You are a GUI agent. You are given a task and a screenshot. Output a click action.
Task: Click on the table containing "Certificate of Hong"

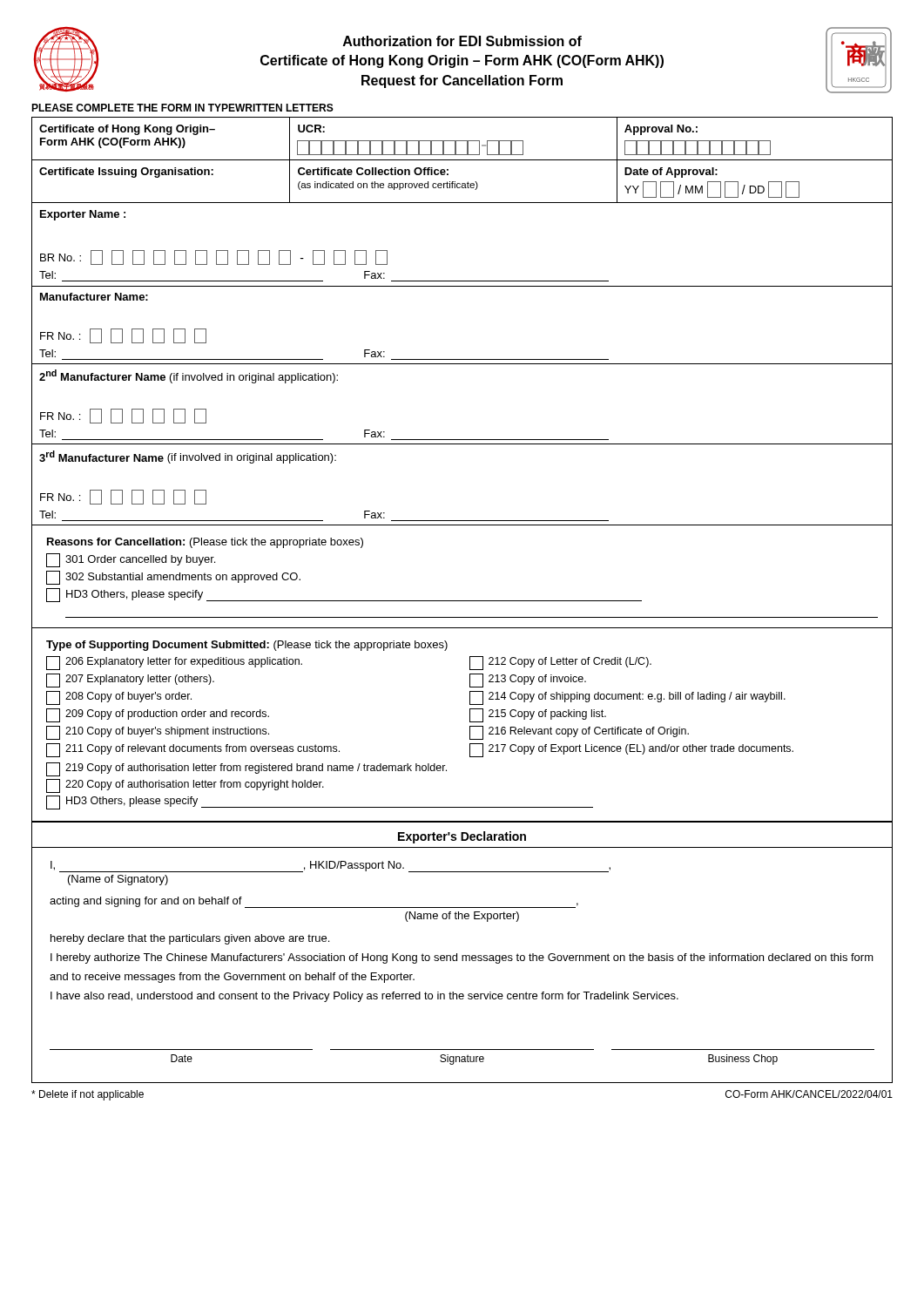tap(462, 469)
